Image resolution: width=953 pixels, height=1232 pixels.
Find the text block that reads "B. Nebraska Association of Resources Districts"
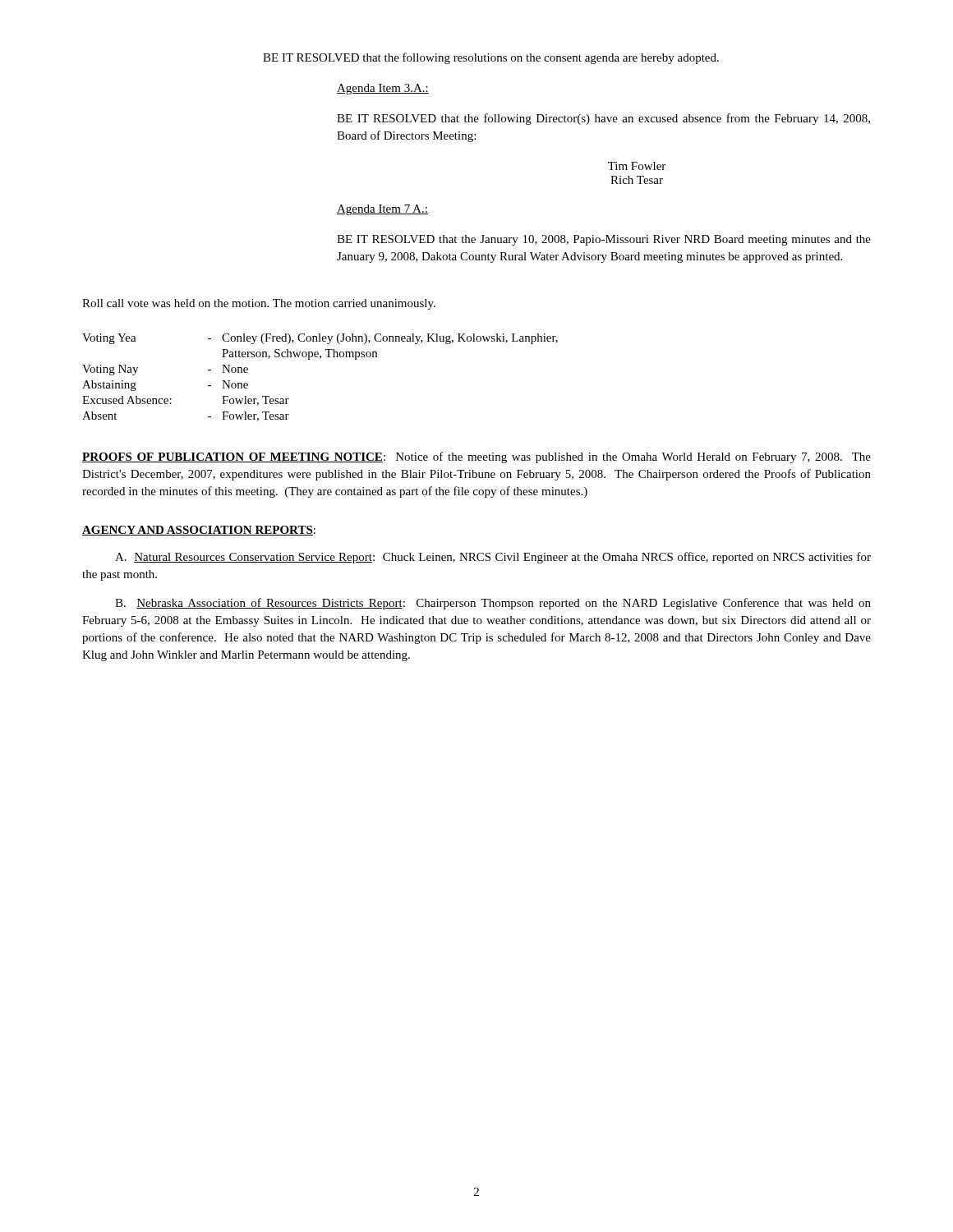[x=476, y=629]
